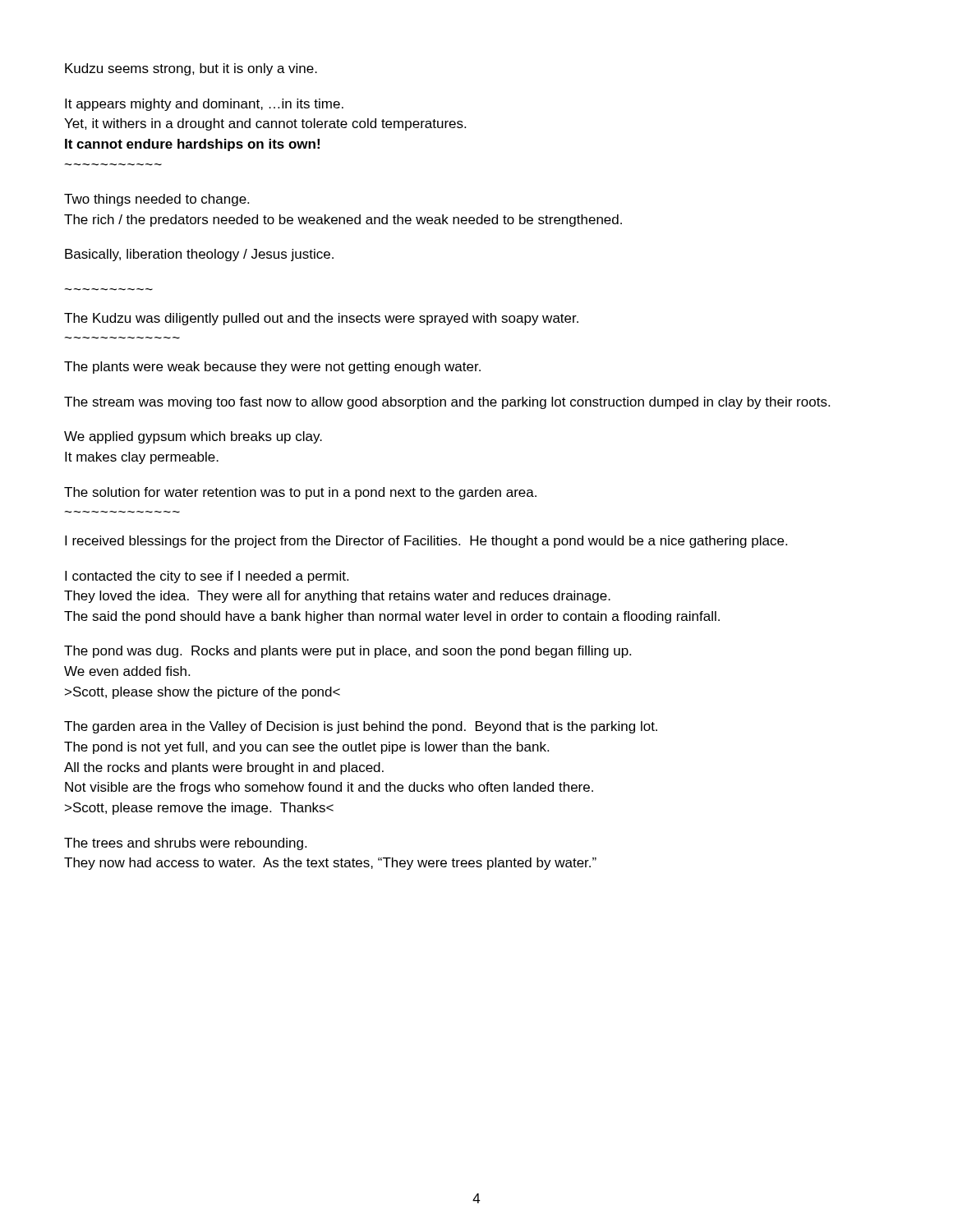Locate the text block with the text "The garden area"
This screenshot has height=1232, width=953.
(361, 767)
